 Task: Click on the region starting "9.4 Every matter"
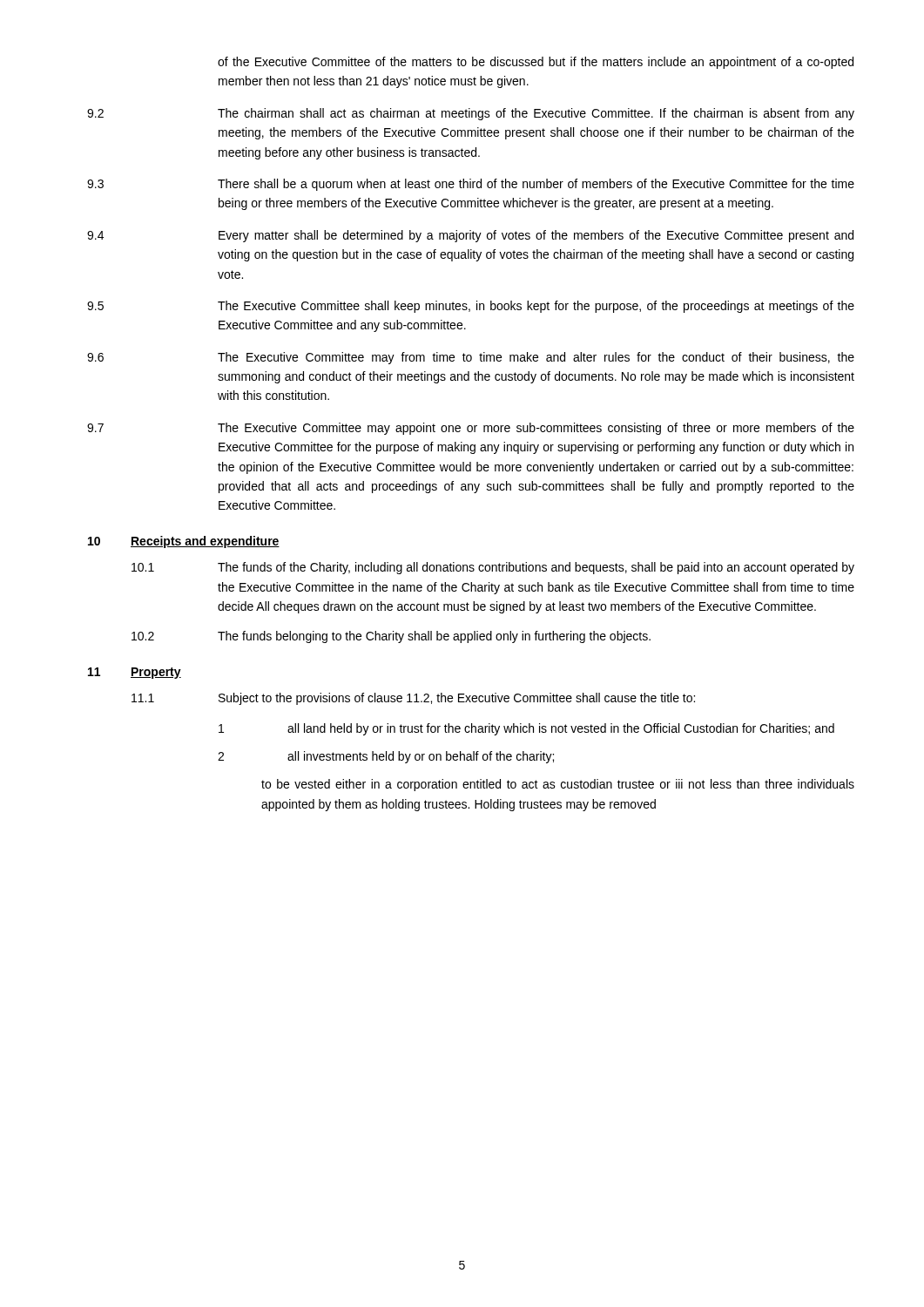pos(471,255)
